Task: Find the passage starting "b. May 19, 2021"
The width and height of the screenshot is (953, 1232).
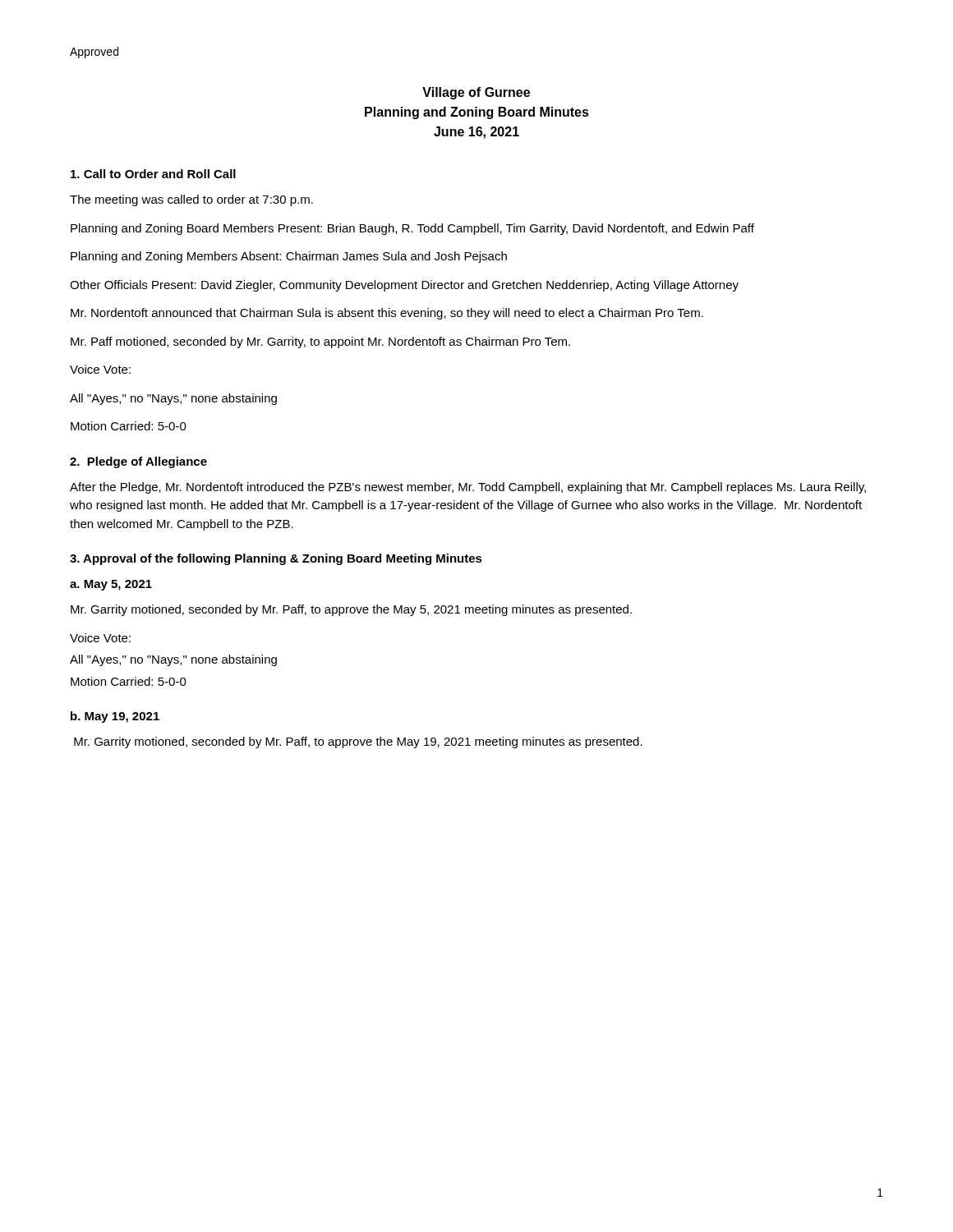Action: pyautogui.click(x=115, y=716)
